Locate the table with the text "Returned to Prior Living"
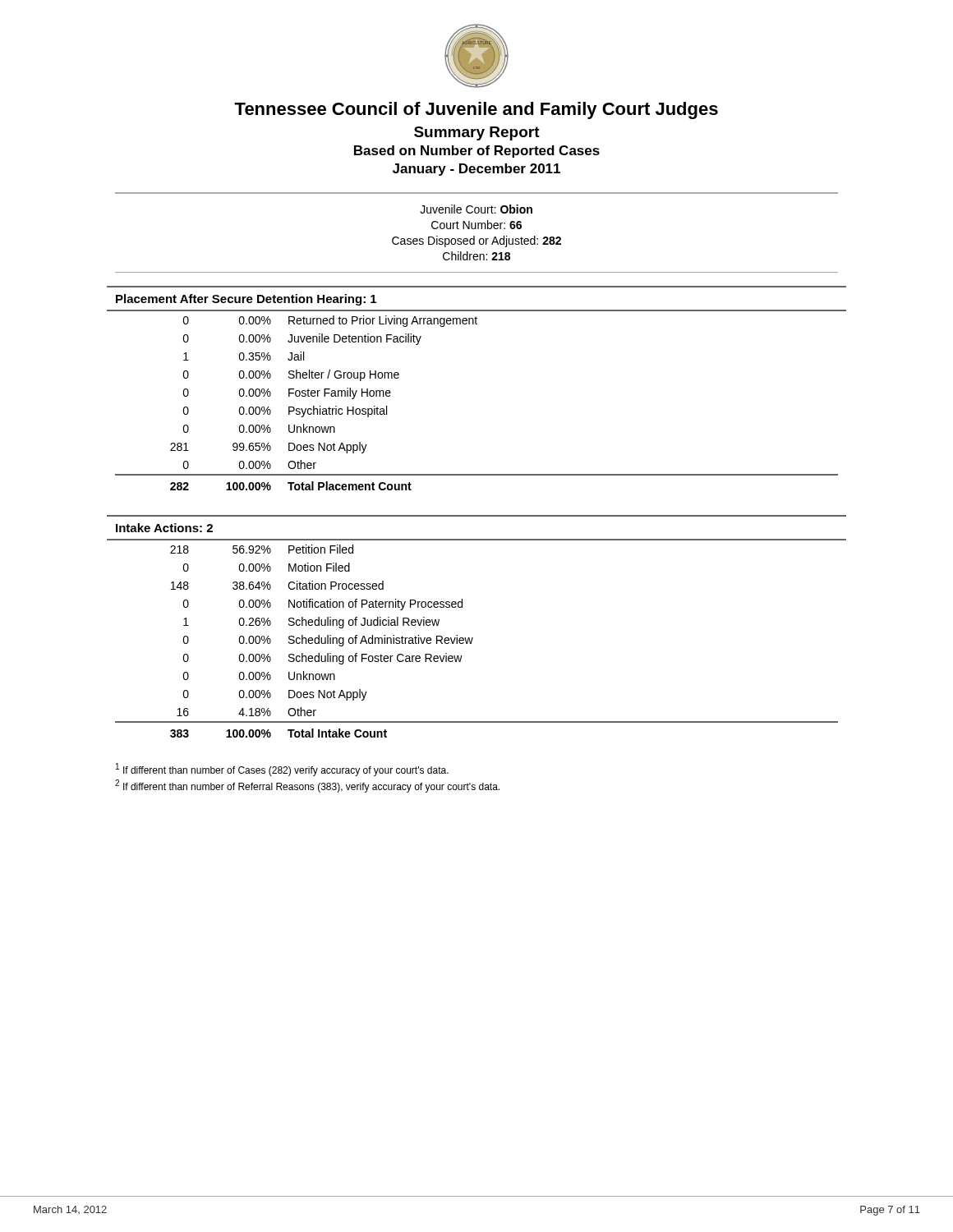 tap(476, 403)
